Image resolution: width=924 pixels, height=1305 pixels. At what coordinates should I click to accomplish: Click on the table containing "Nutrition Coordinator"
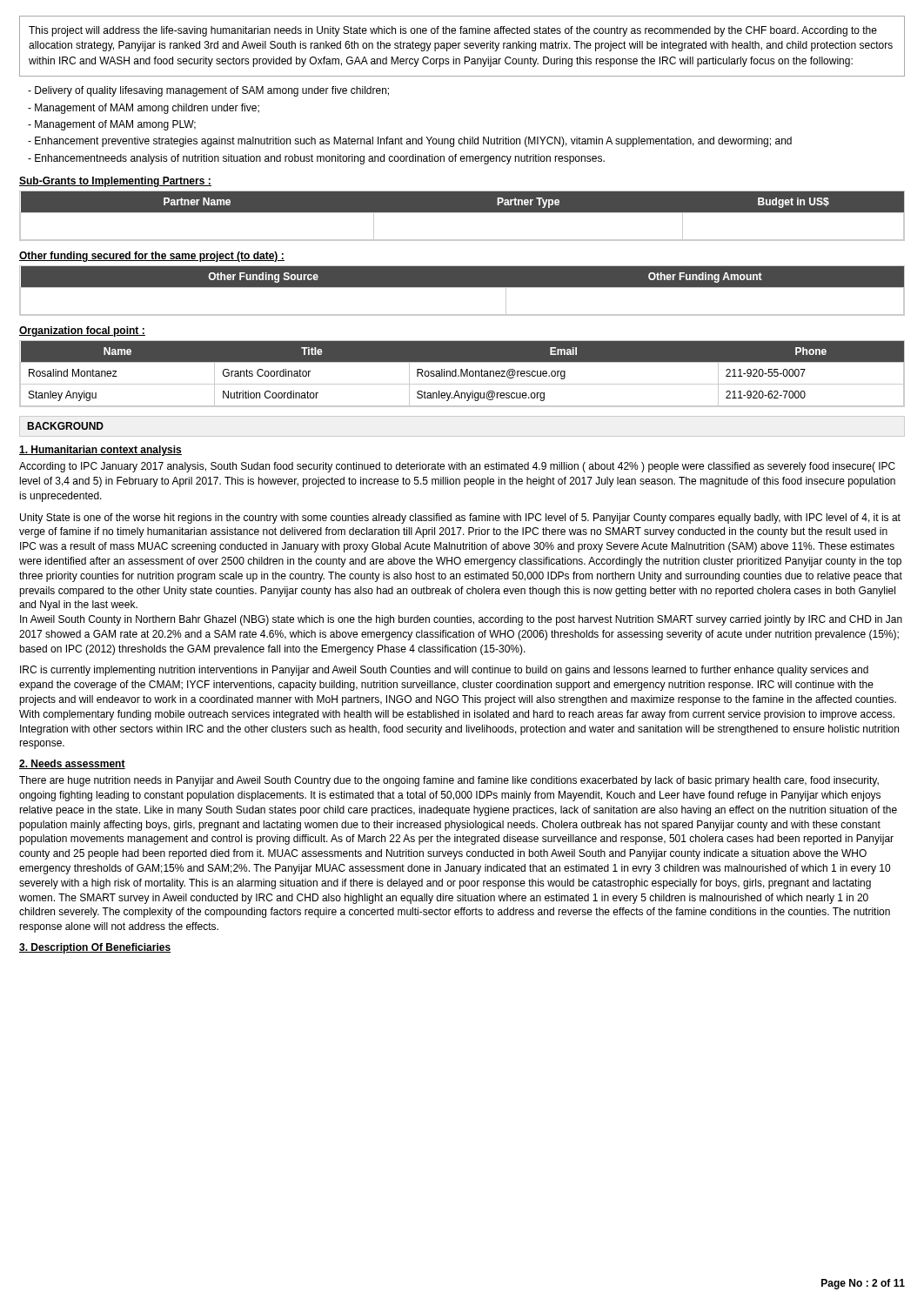[x=462, y=374]
